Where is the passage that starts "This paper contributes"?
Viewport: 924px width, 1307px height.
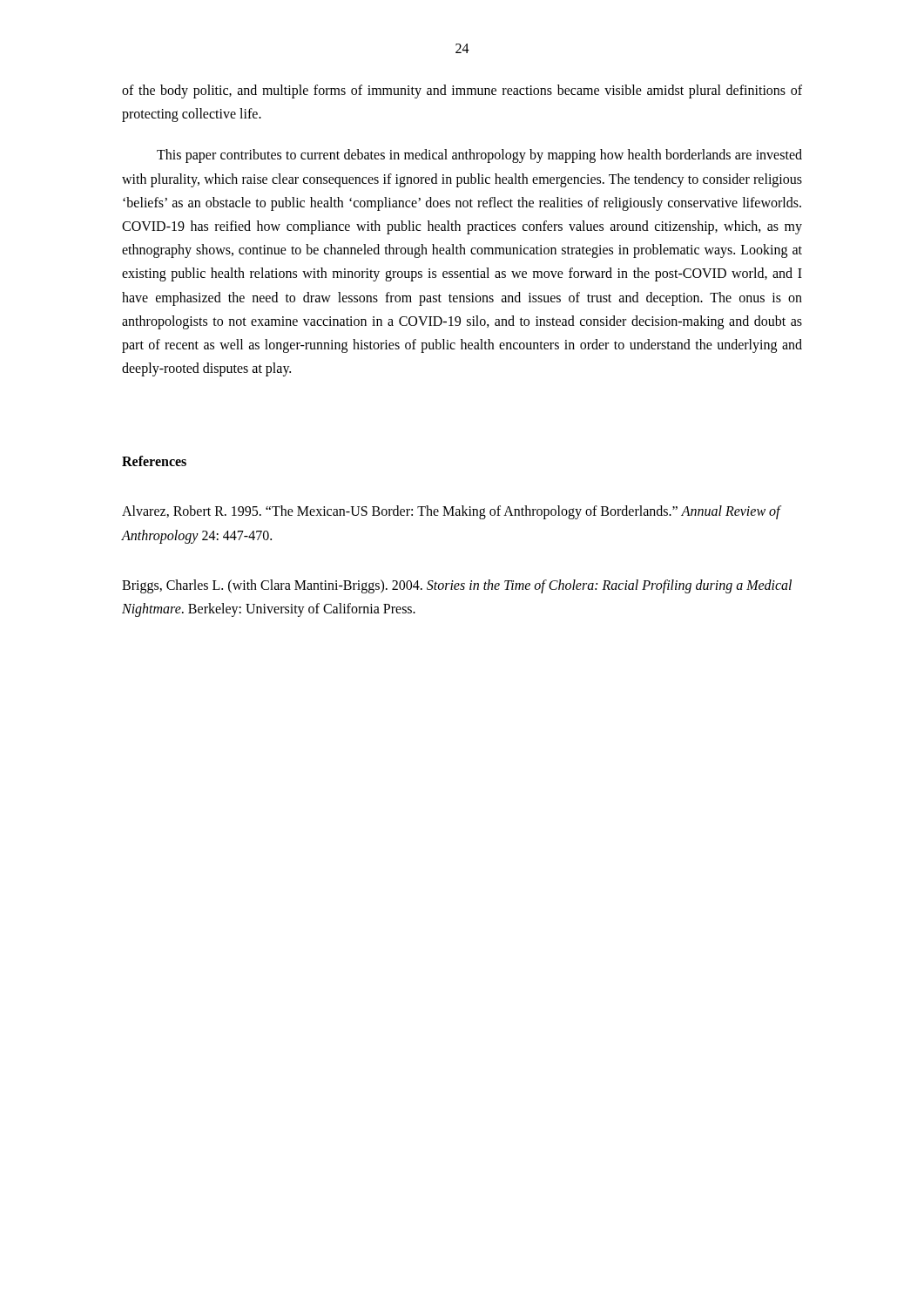click(x=462, y=262)
